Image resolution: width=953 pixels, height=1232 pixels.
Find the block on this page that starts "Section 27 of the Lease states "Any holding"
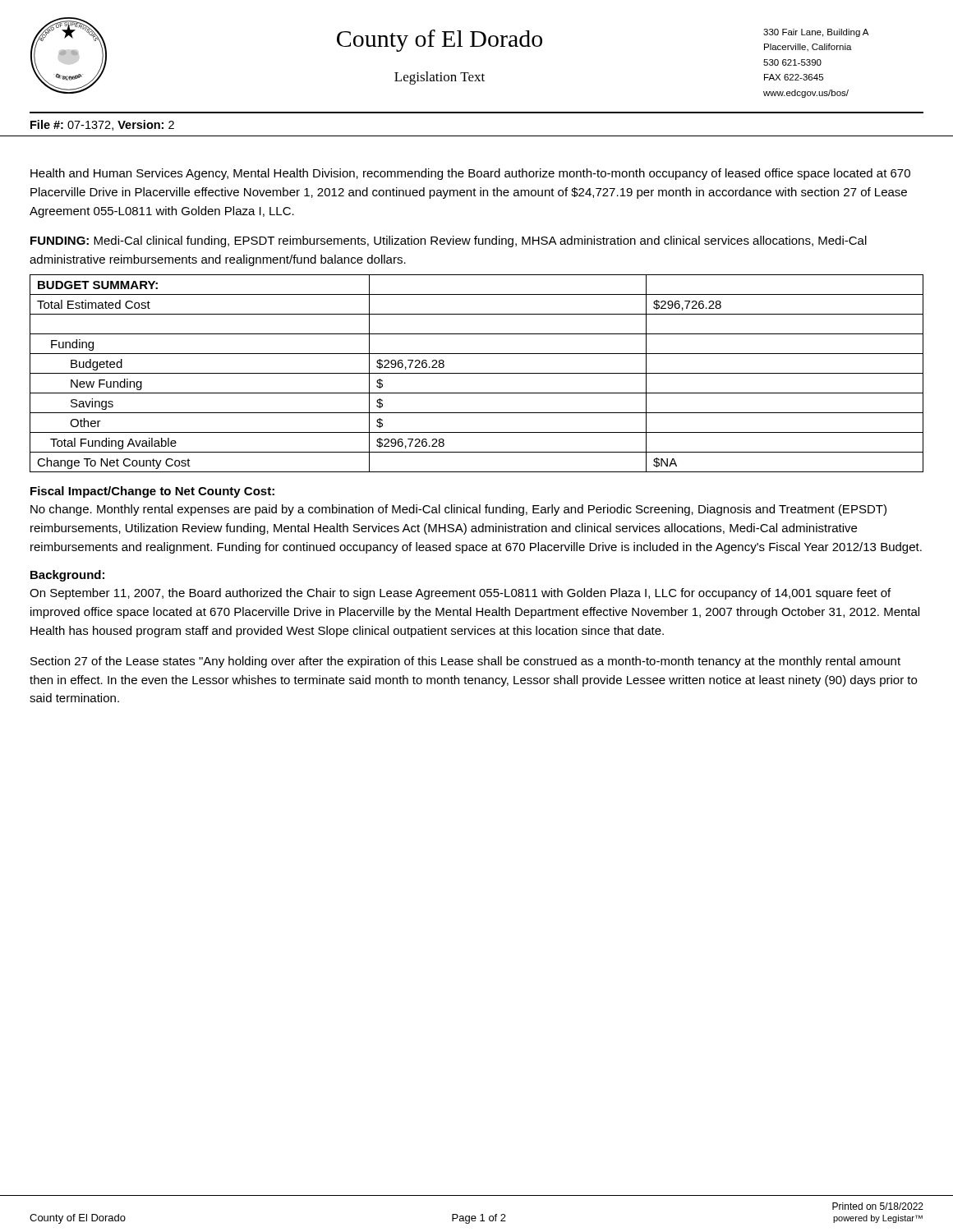476,680
